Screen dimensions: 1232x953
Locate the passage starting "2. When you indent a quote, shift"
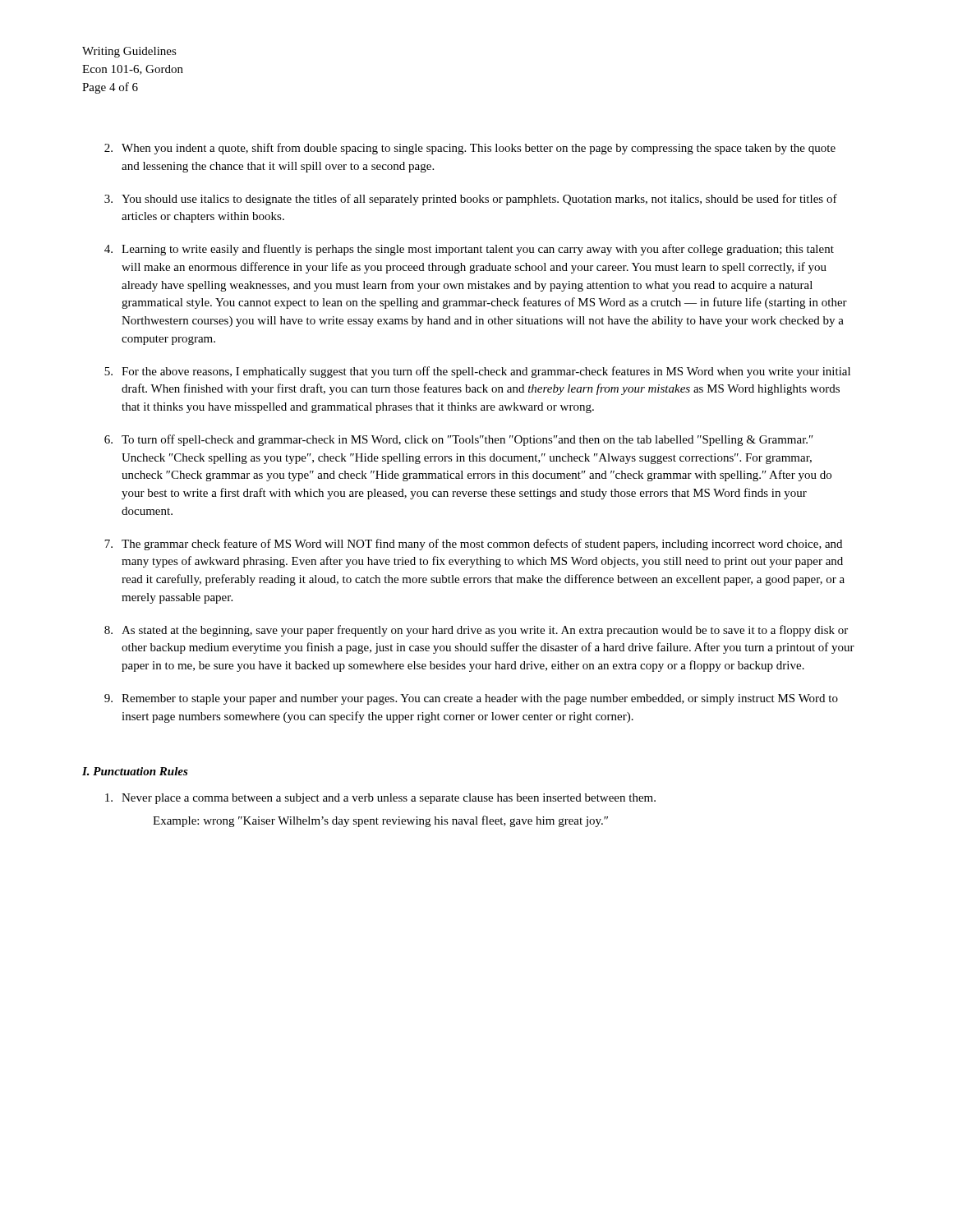coord(468,157)
